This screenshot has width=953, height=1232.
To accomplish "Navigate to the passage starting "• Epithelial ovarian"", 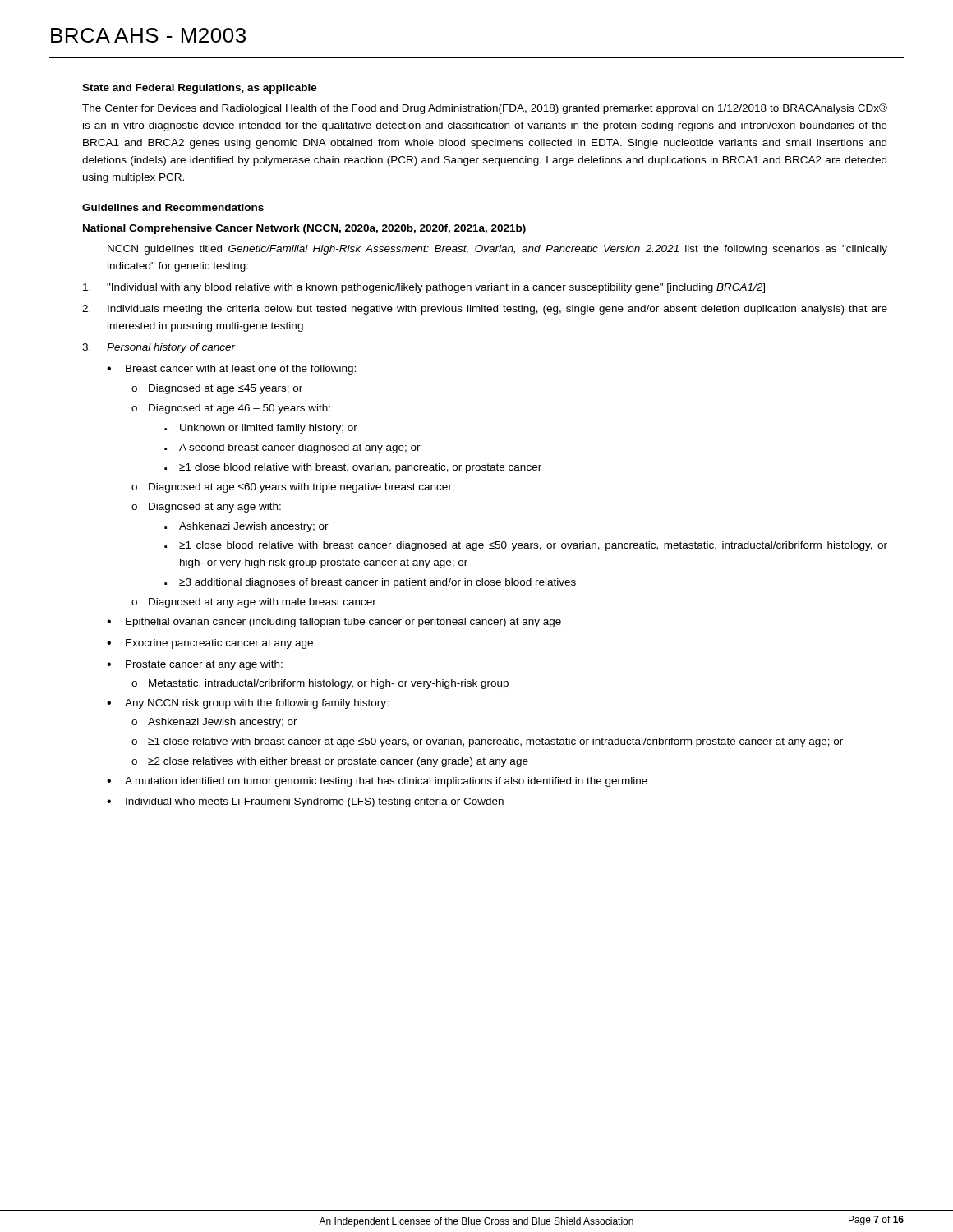I will pyautogui.click(x=334, y=622).
